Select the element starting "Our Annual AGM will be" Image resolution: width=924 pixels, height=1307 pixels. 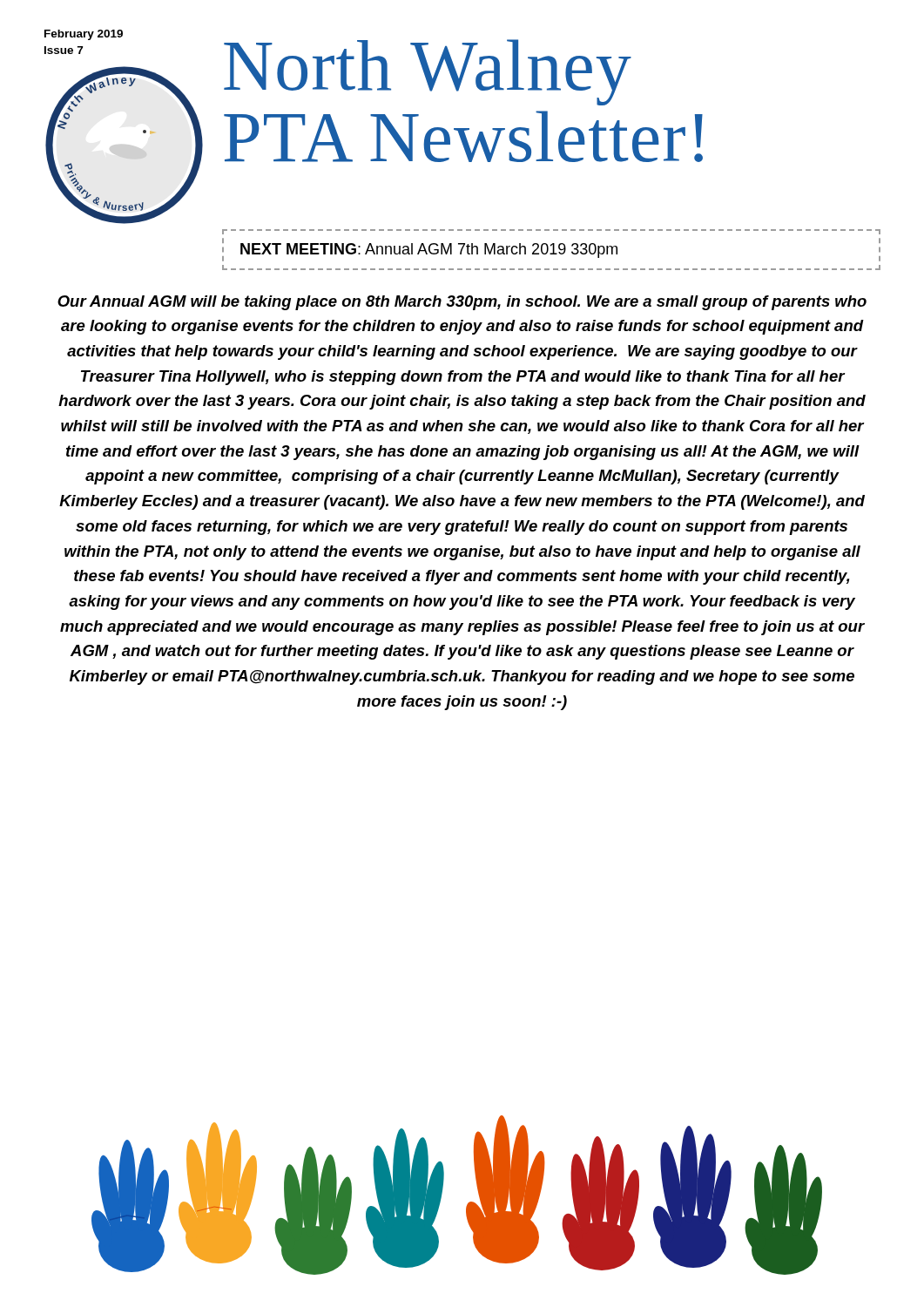[x=462, y=501]
